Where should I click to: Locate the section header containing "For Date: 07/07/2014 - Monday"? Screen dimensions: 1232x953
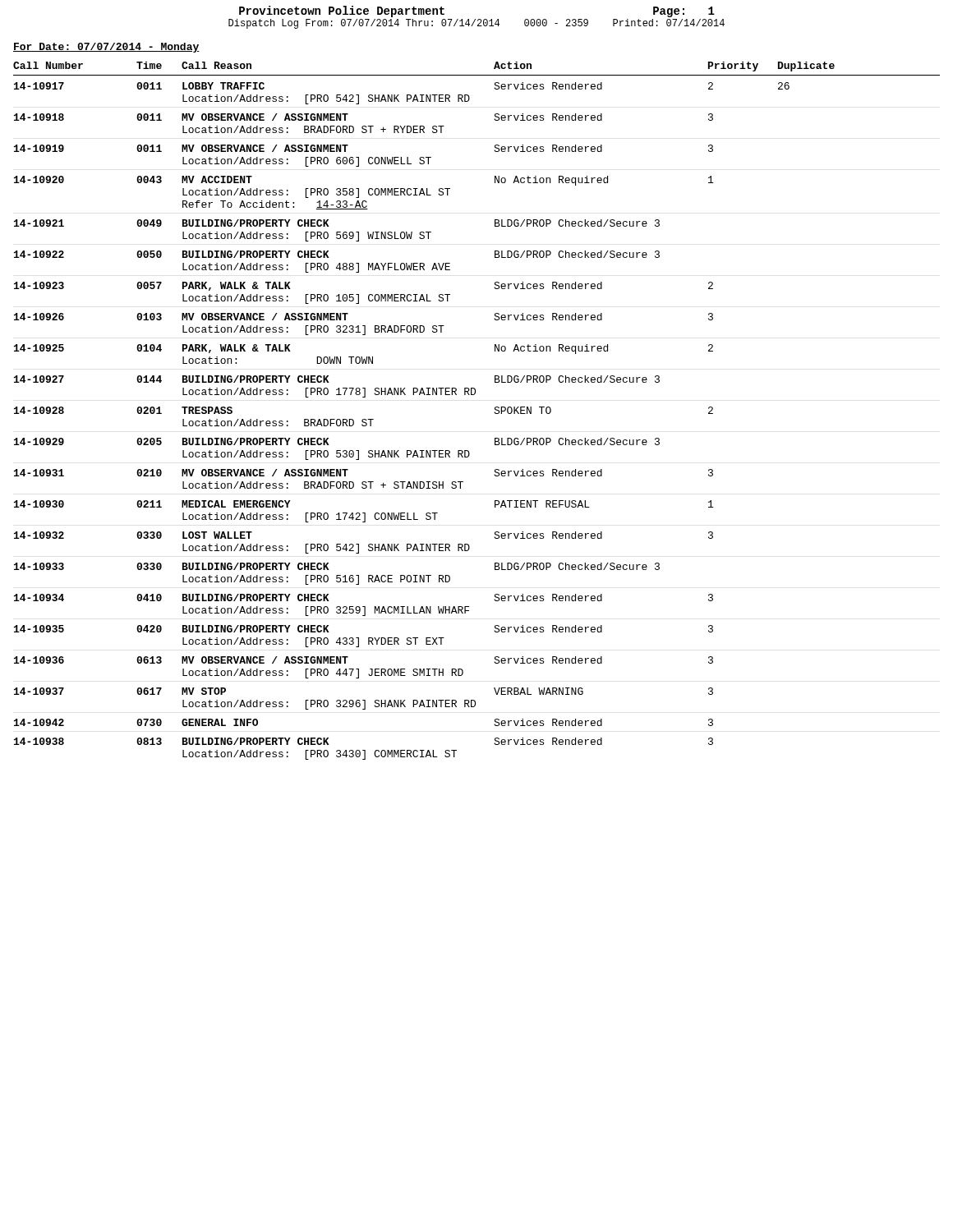click(x=106, y=47)
